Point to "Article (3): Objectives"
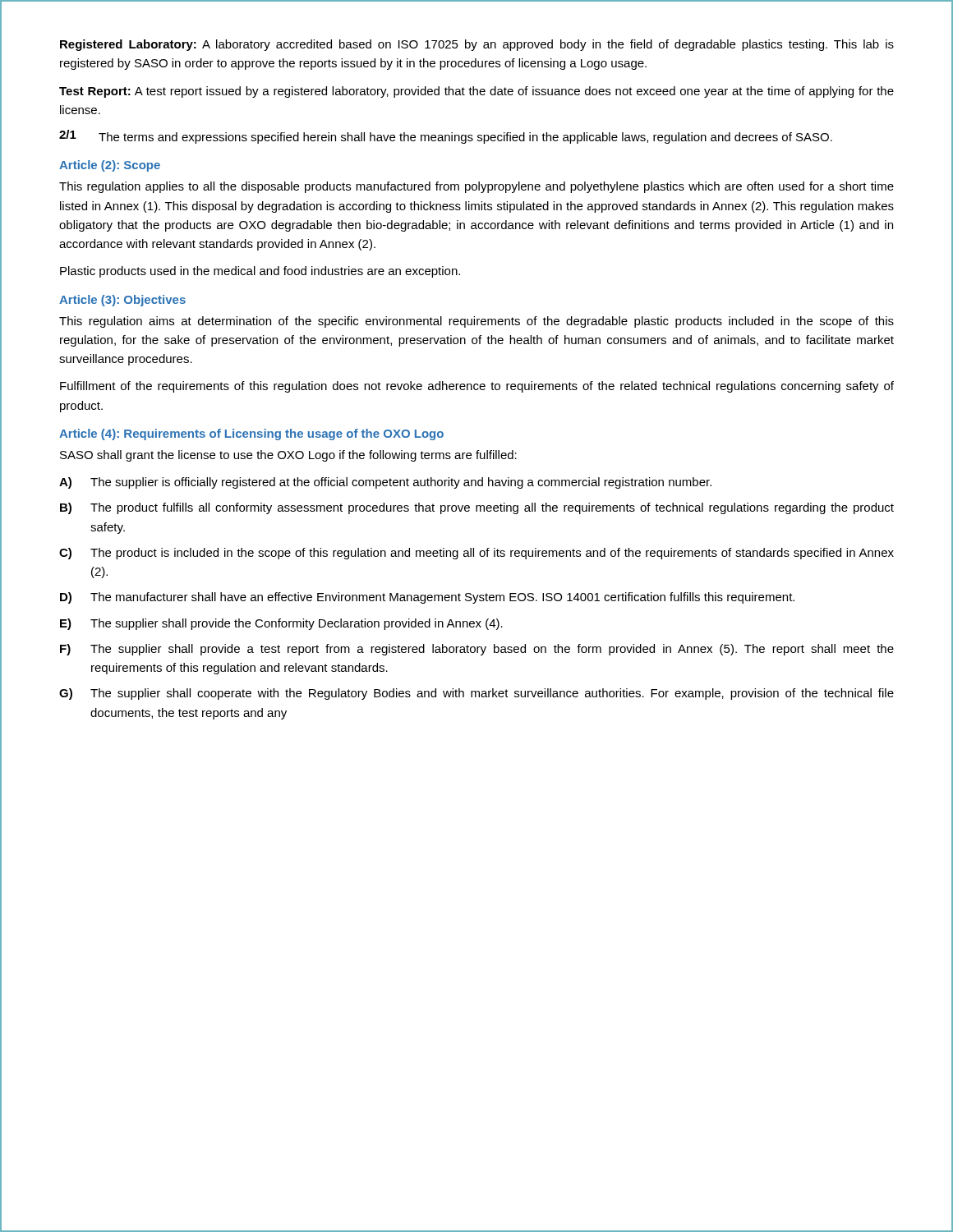 [x=123, y=299]
